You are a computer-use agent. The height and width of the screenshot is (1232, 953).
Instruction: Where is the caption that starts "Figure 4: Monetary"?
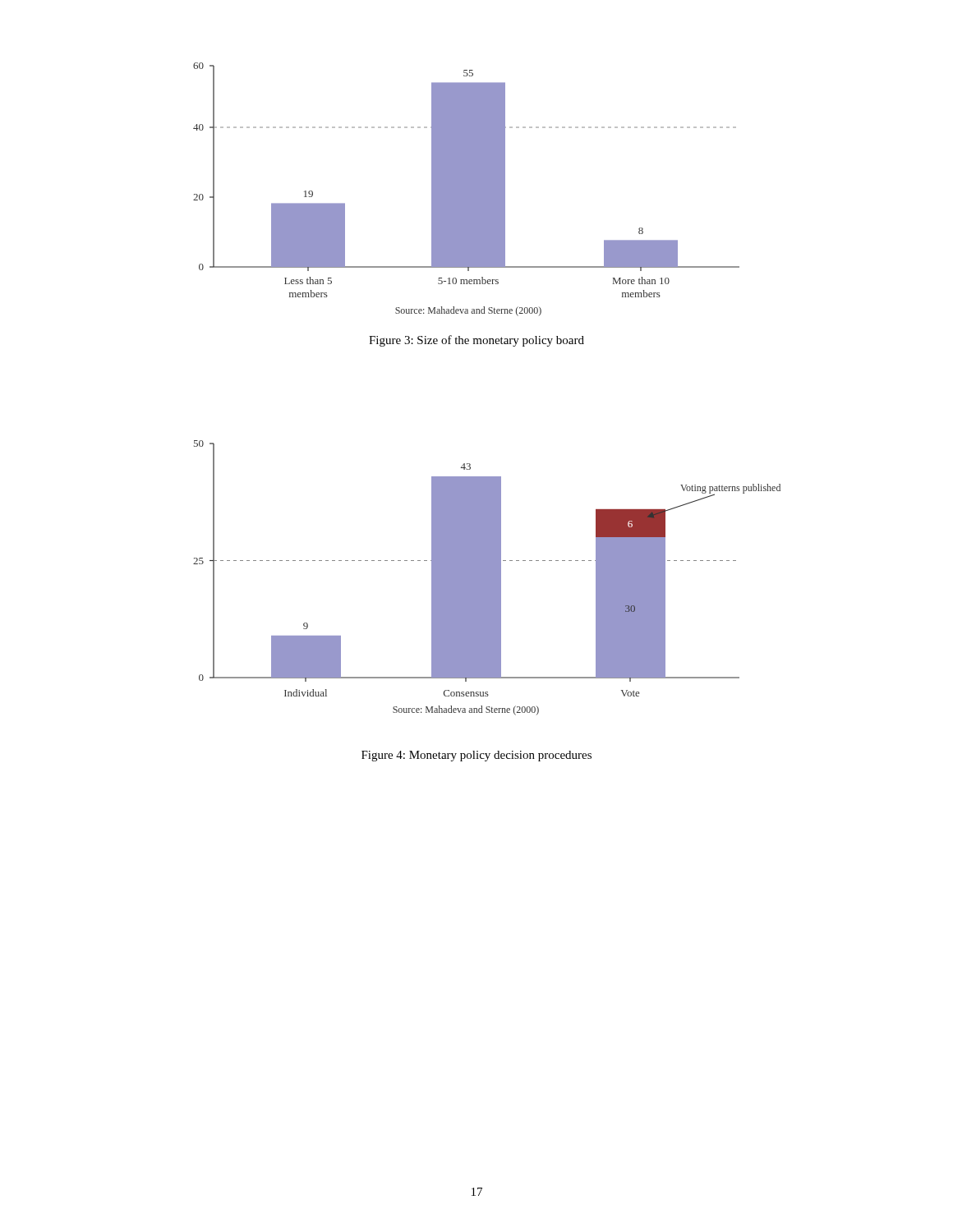(x=476, y=755)
